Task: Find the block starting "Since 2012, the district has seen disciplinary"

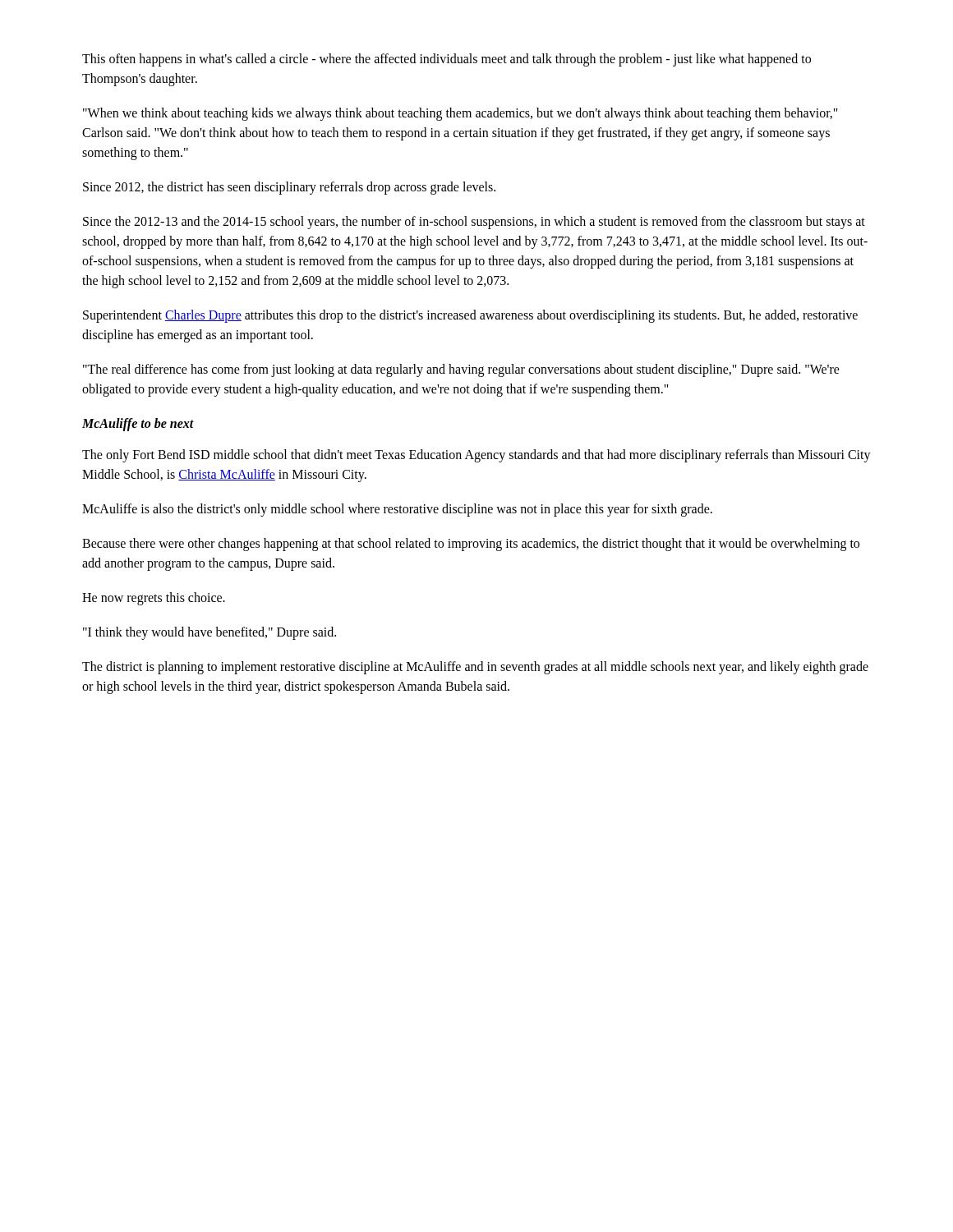Action: click(x=289, y=187)
